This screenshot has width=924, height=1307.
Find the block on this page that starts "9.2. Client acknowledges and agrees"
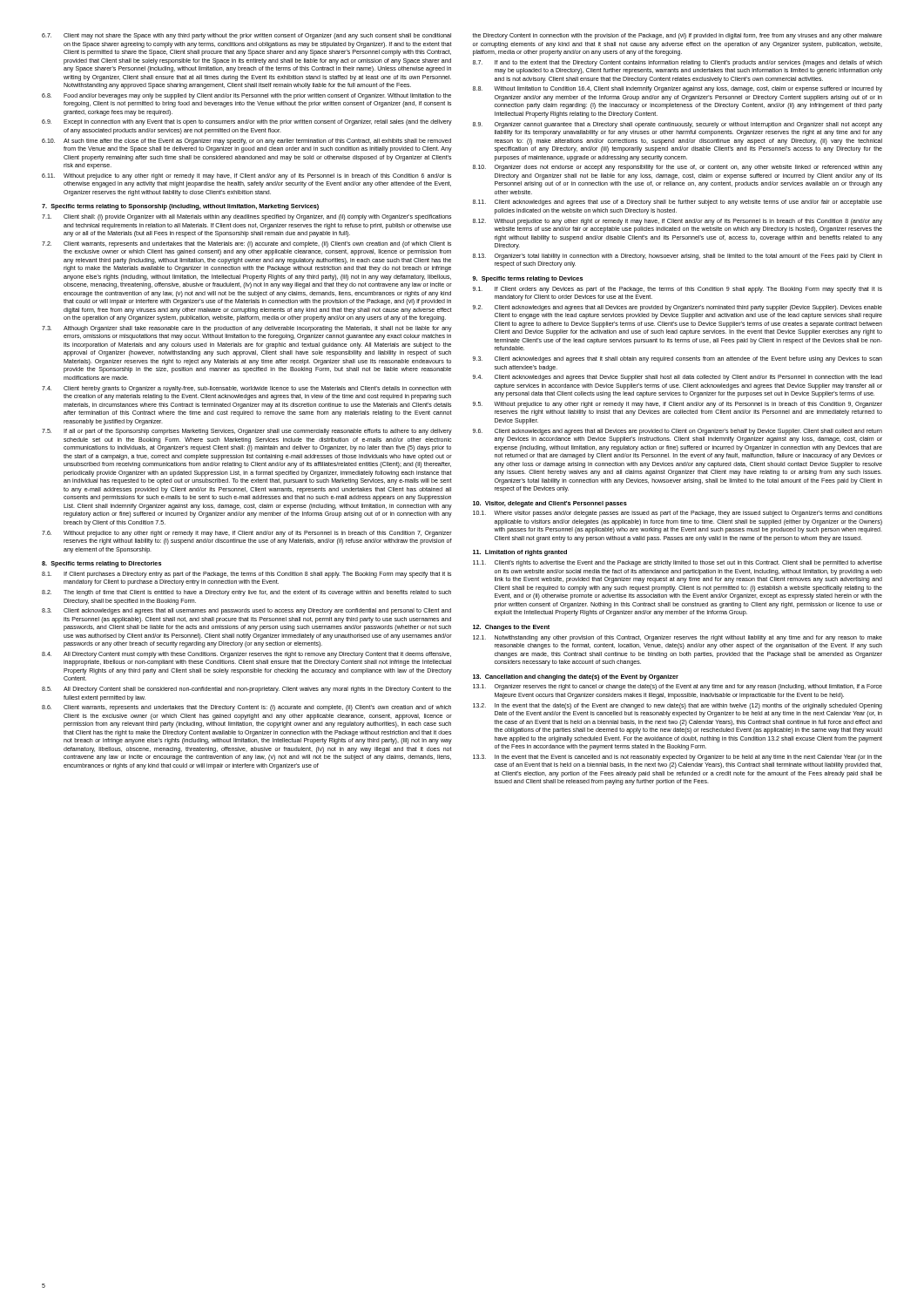677,328
